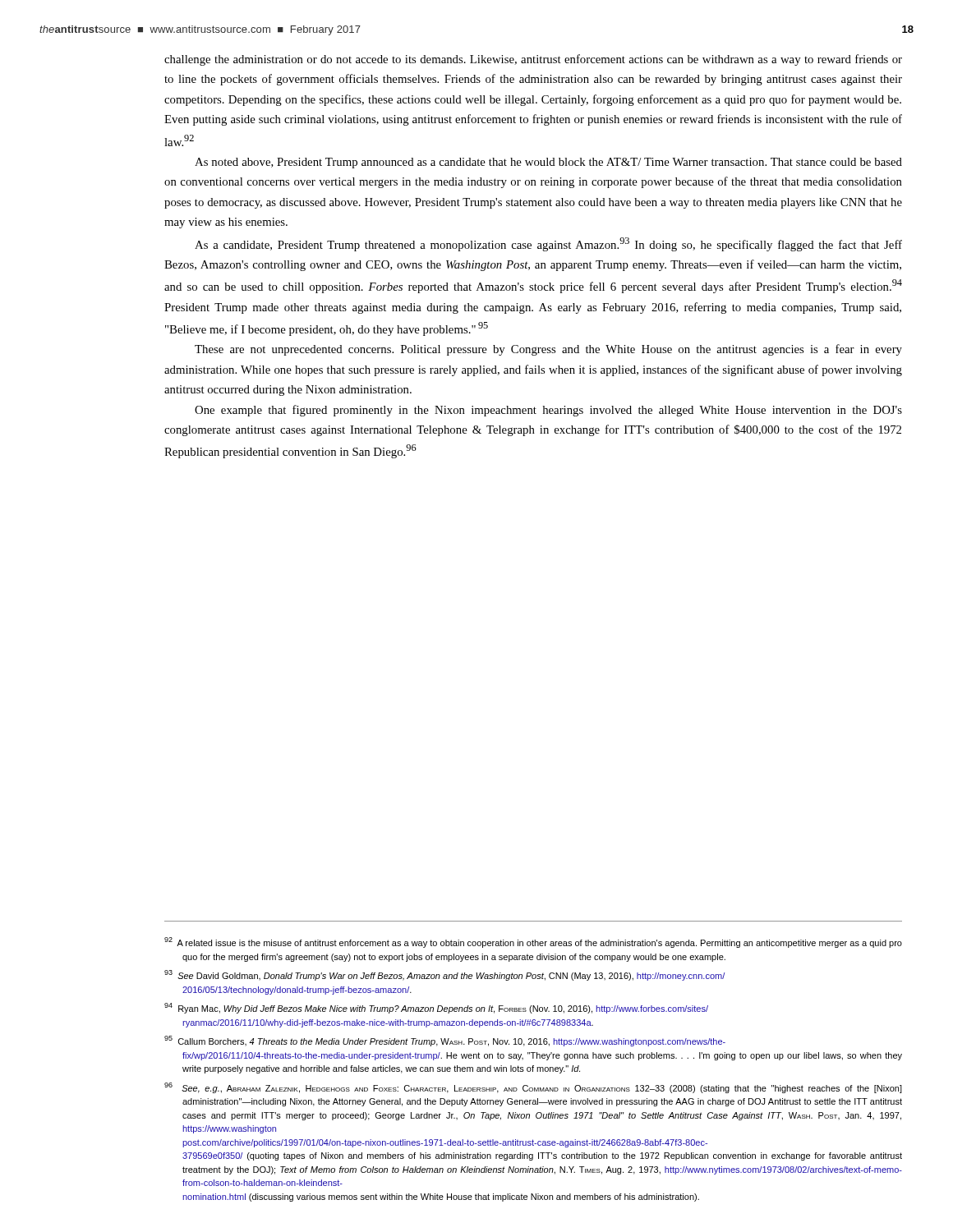Click the passage that begins "challenge the administration or do not accede"
953x1232 pixels.
pos(533,256)
